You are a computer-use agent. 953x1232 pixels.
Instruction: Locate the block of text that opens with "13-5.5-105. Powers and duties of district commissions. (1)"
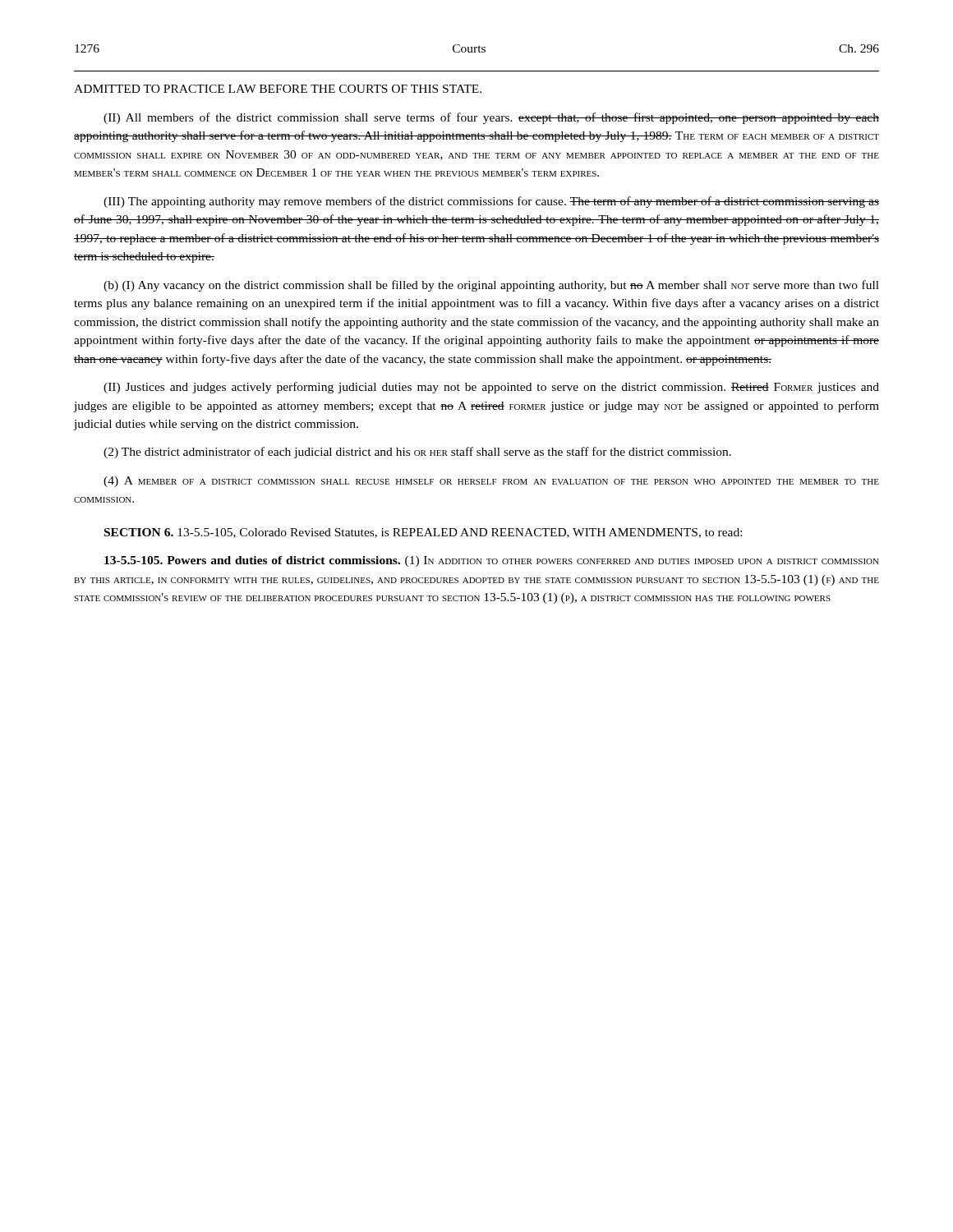coord(476,578)
